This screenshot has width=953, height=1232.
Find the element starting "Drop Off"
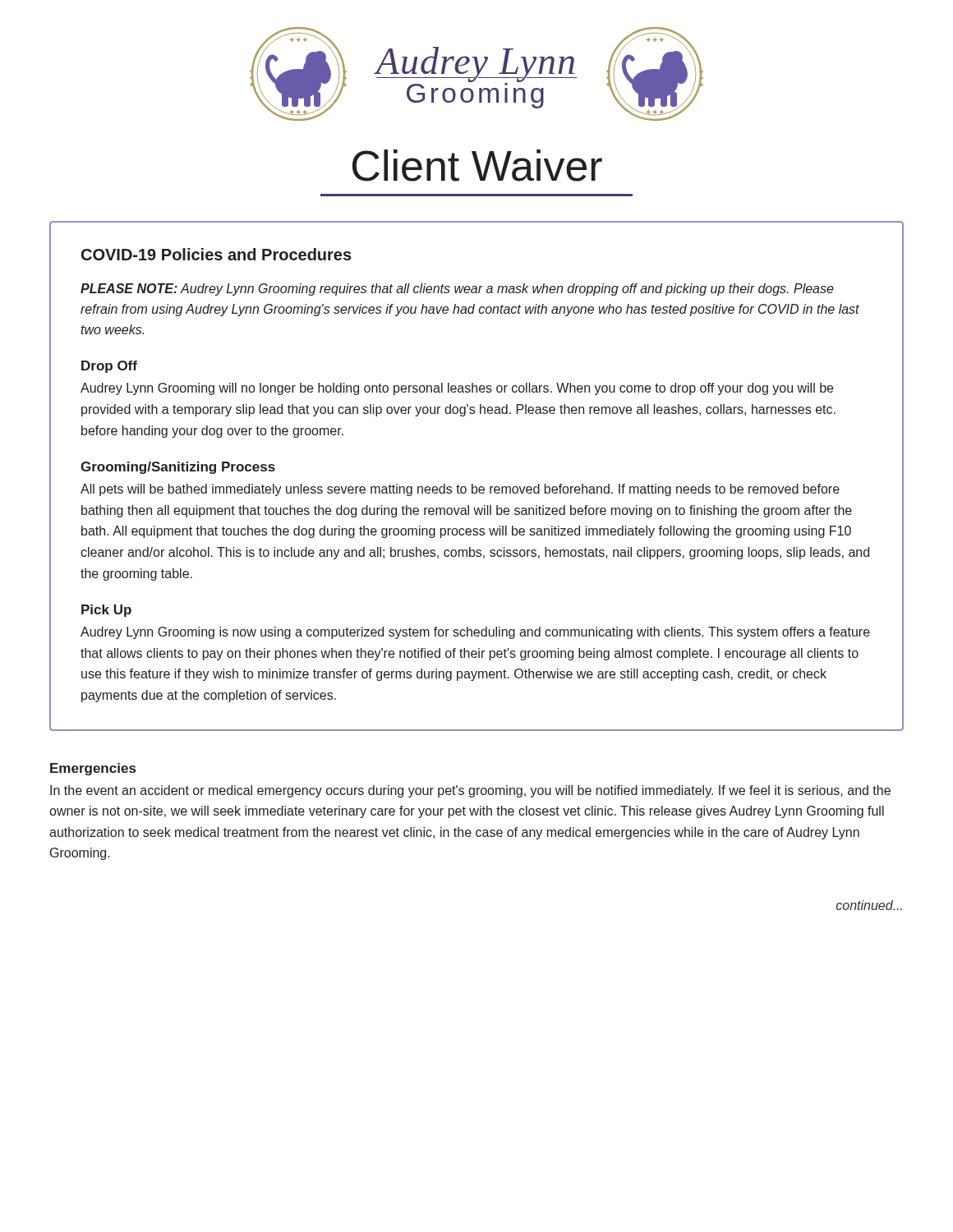pyautogui.click(x=109, y=366)
